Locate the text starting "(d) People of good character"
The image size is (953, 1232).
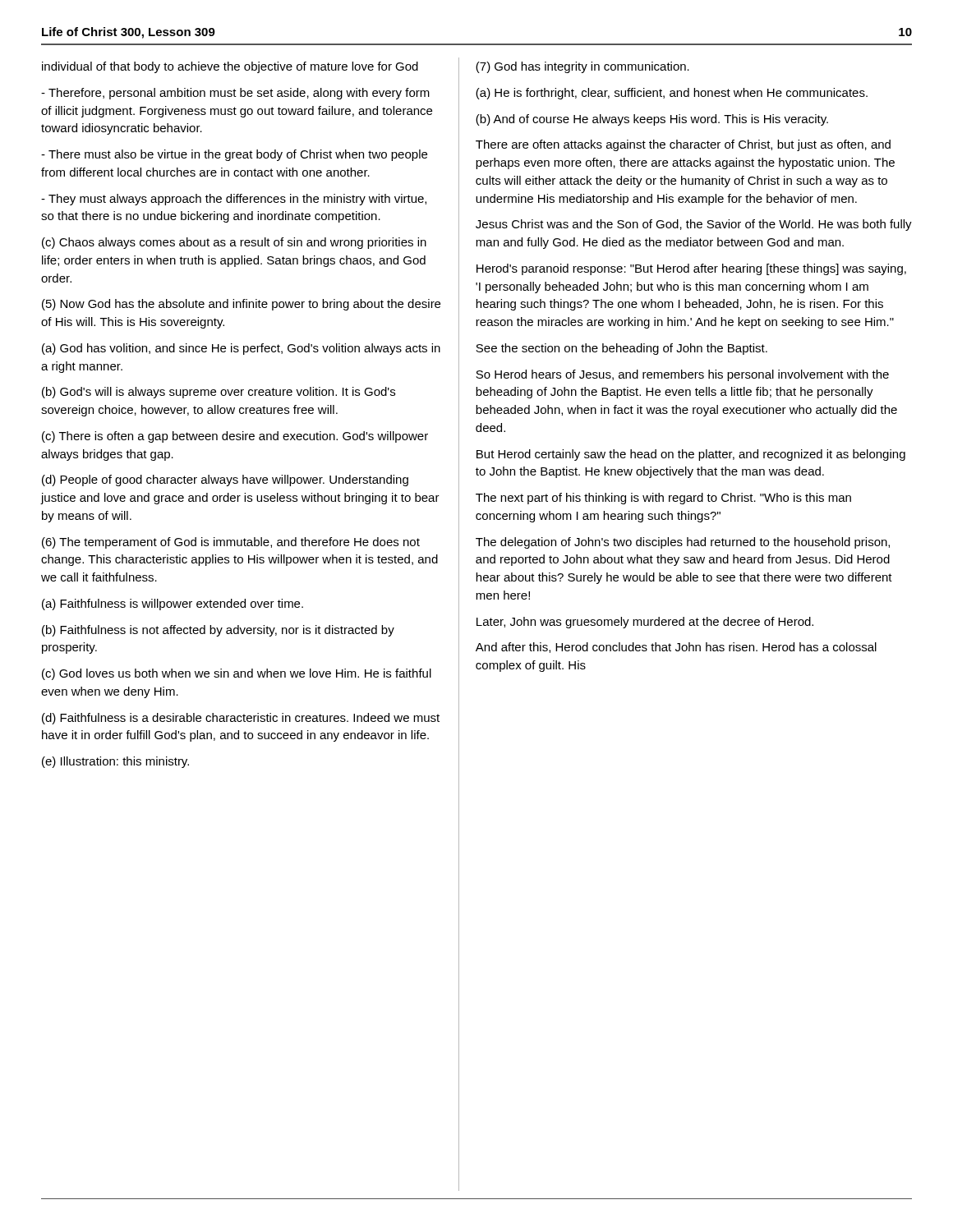pyautogui.click(x=240, y=497)
